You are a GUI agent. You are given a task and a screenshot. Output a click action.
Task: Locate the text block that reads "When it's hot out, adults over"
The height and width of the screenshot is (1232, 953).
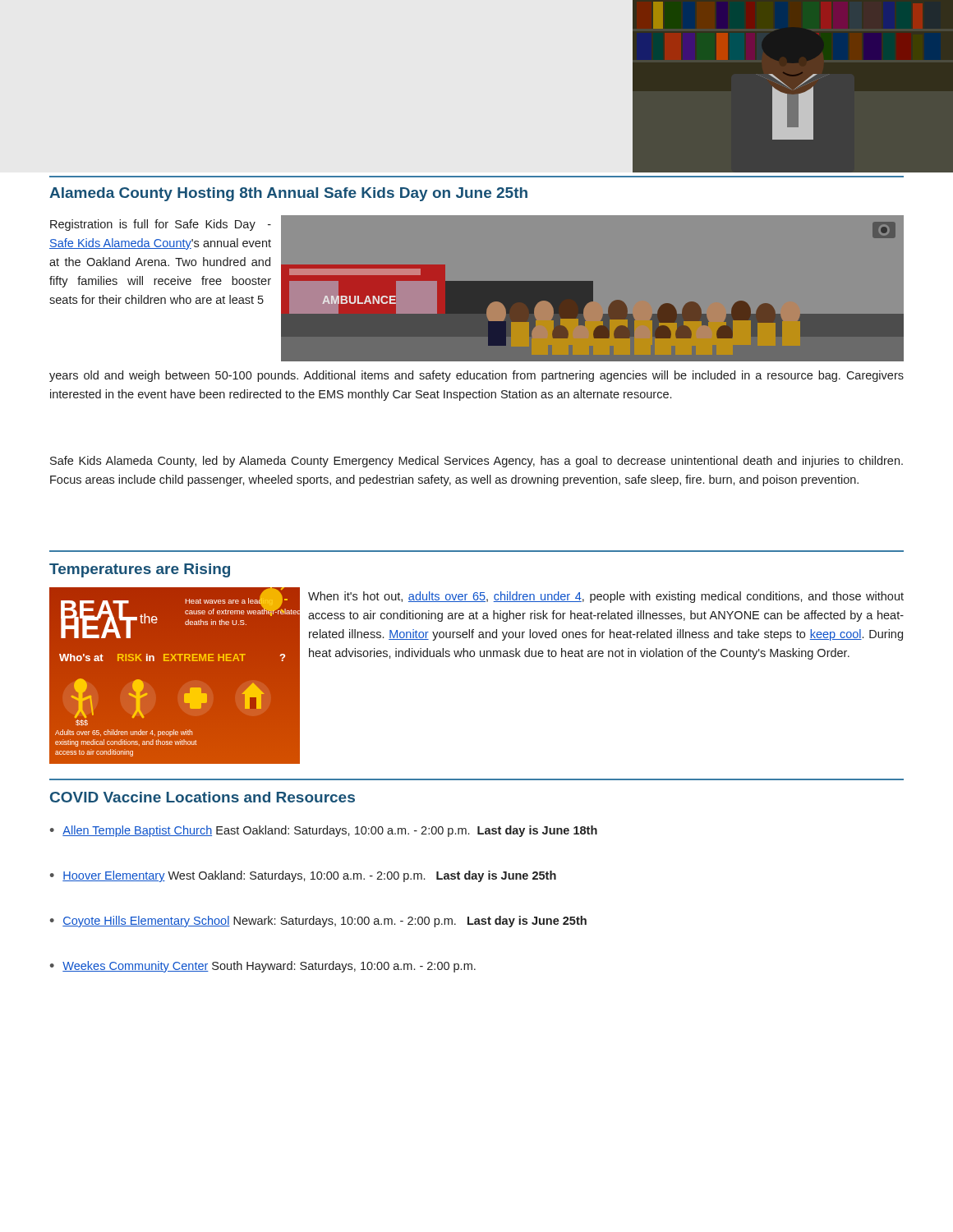click(606, 625)
